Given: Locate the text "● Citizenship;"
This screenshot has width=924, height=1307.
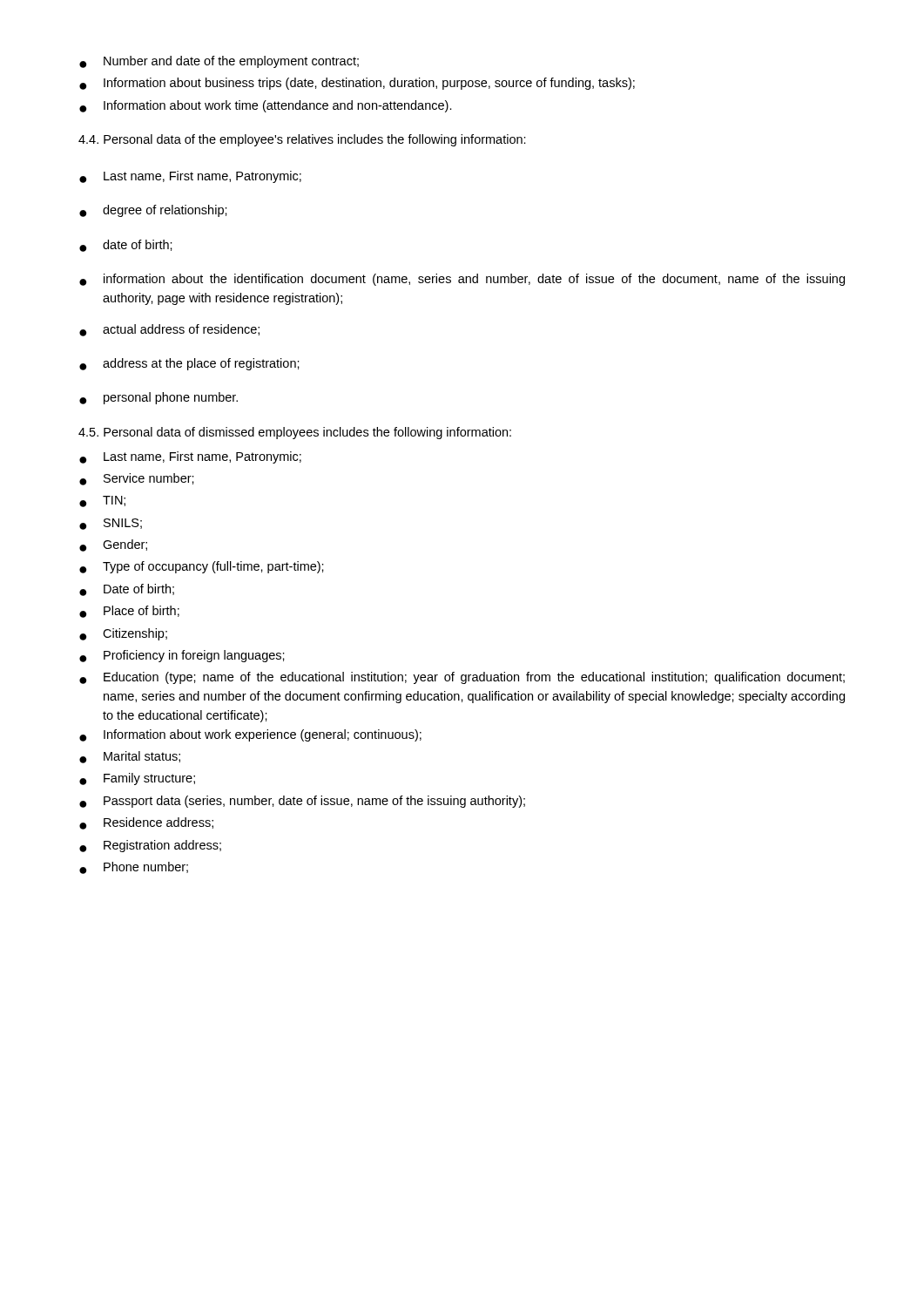Looking at the screenshot, I should (123, 634).
